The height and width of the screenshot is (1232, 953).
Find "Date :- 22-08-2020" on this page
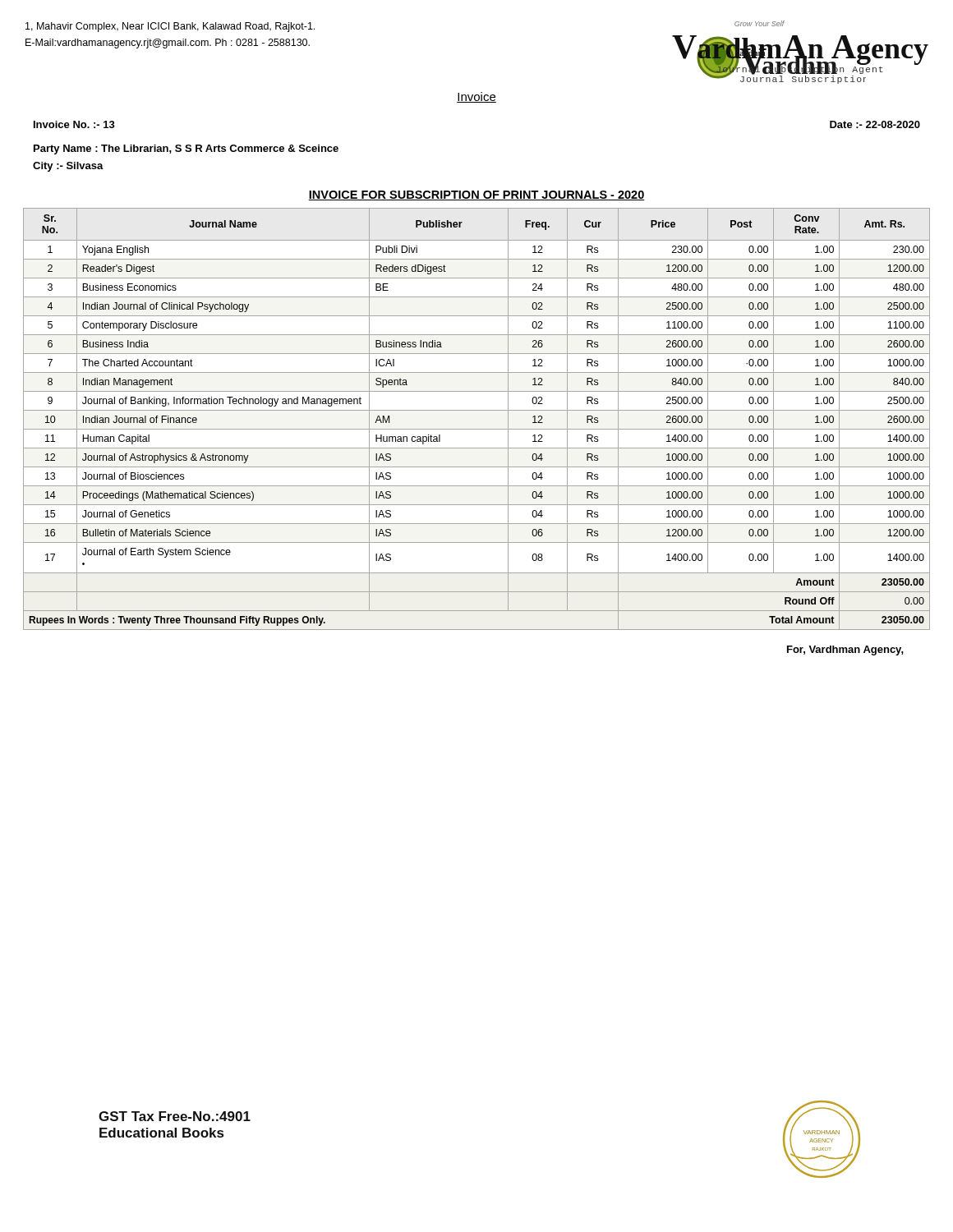click(875, 124)
